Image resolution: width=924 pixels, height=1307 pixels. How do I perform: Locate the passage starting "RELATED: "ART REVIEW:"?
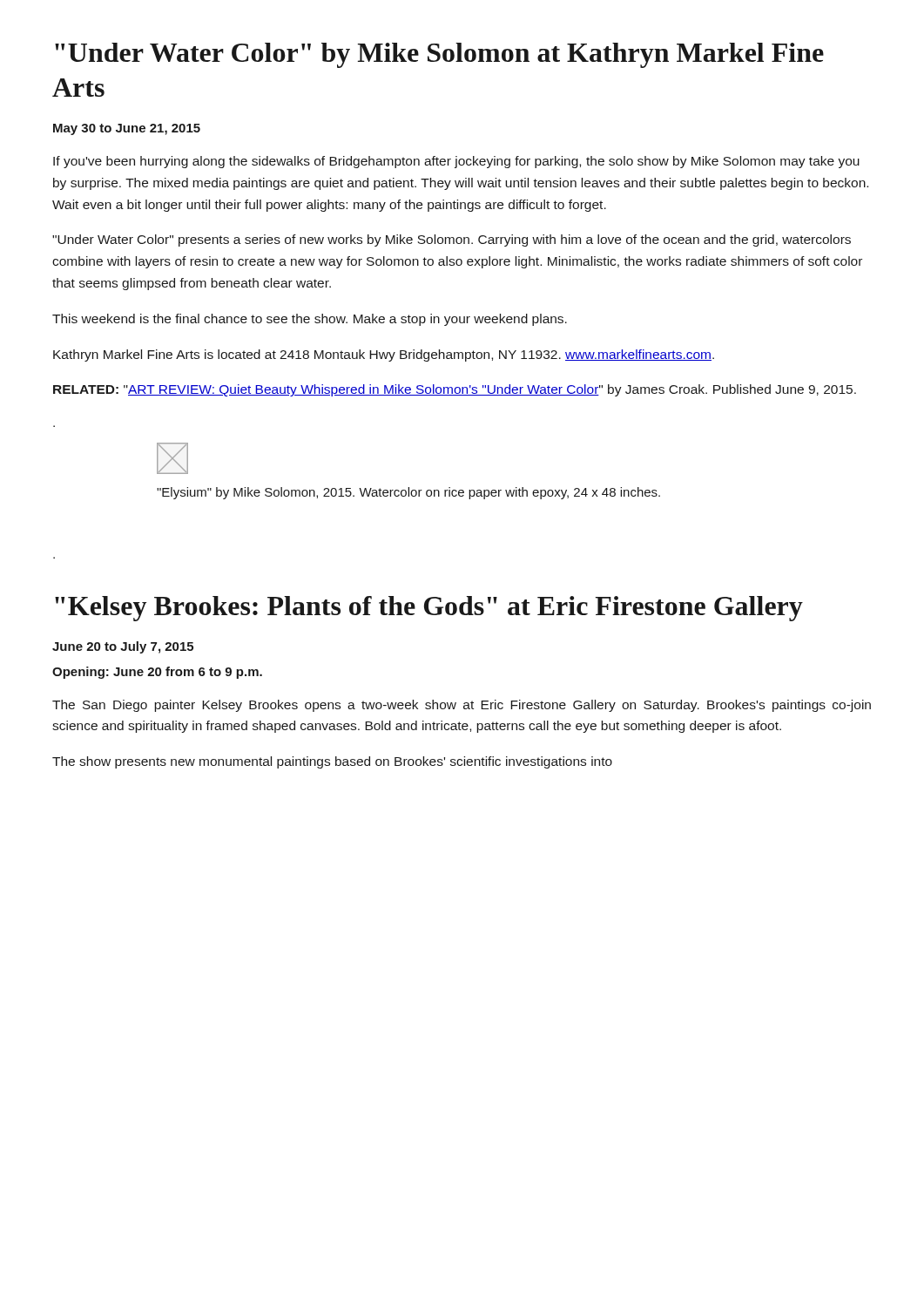pos(455,389)
